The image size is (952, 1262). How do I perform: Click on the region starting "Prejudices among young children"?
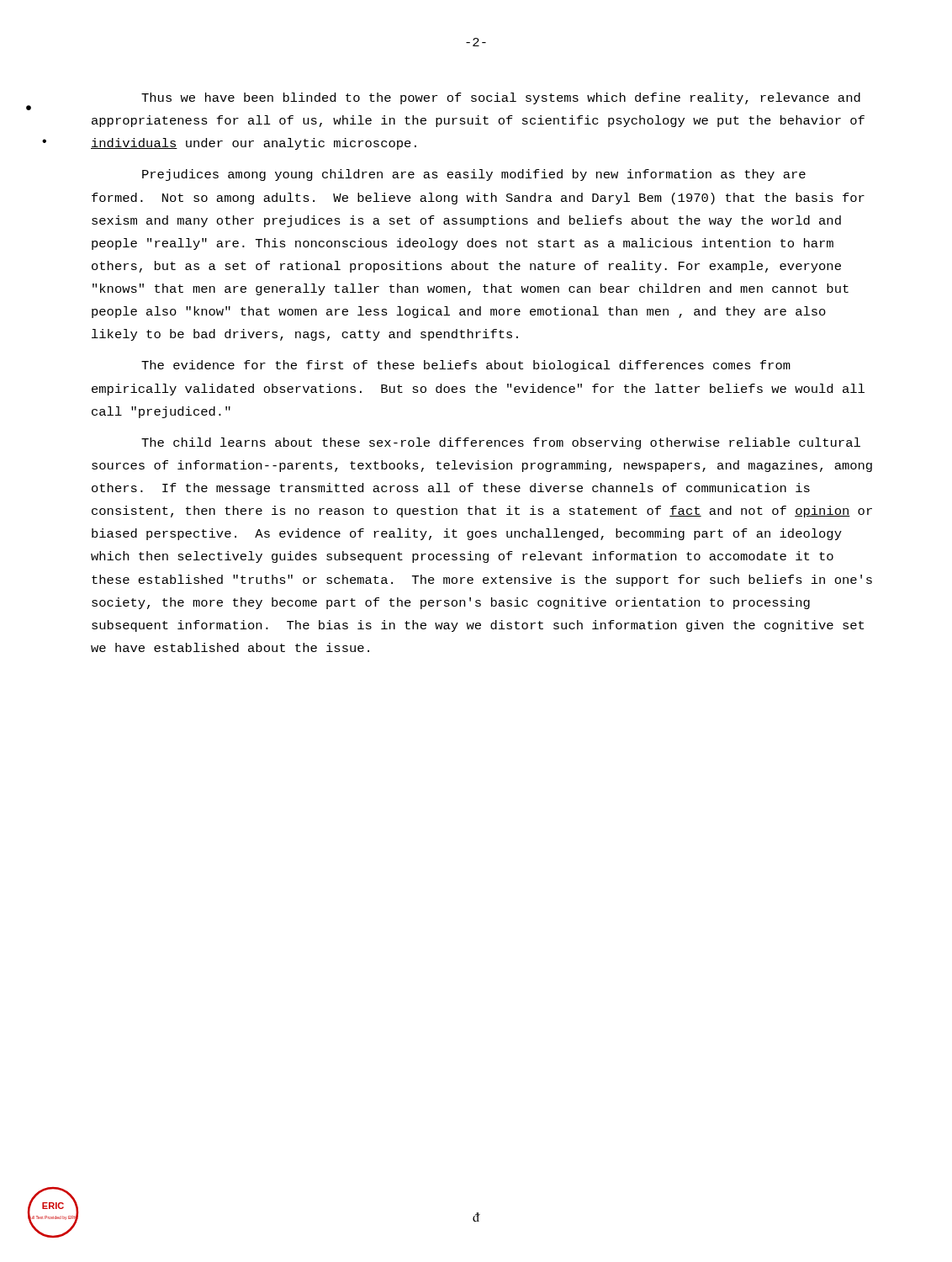coord(478,255)
